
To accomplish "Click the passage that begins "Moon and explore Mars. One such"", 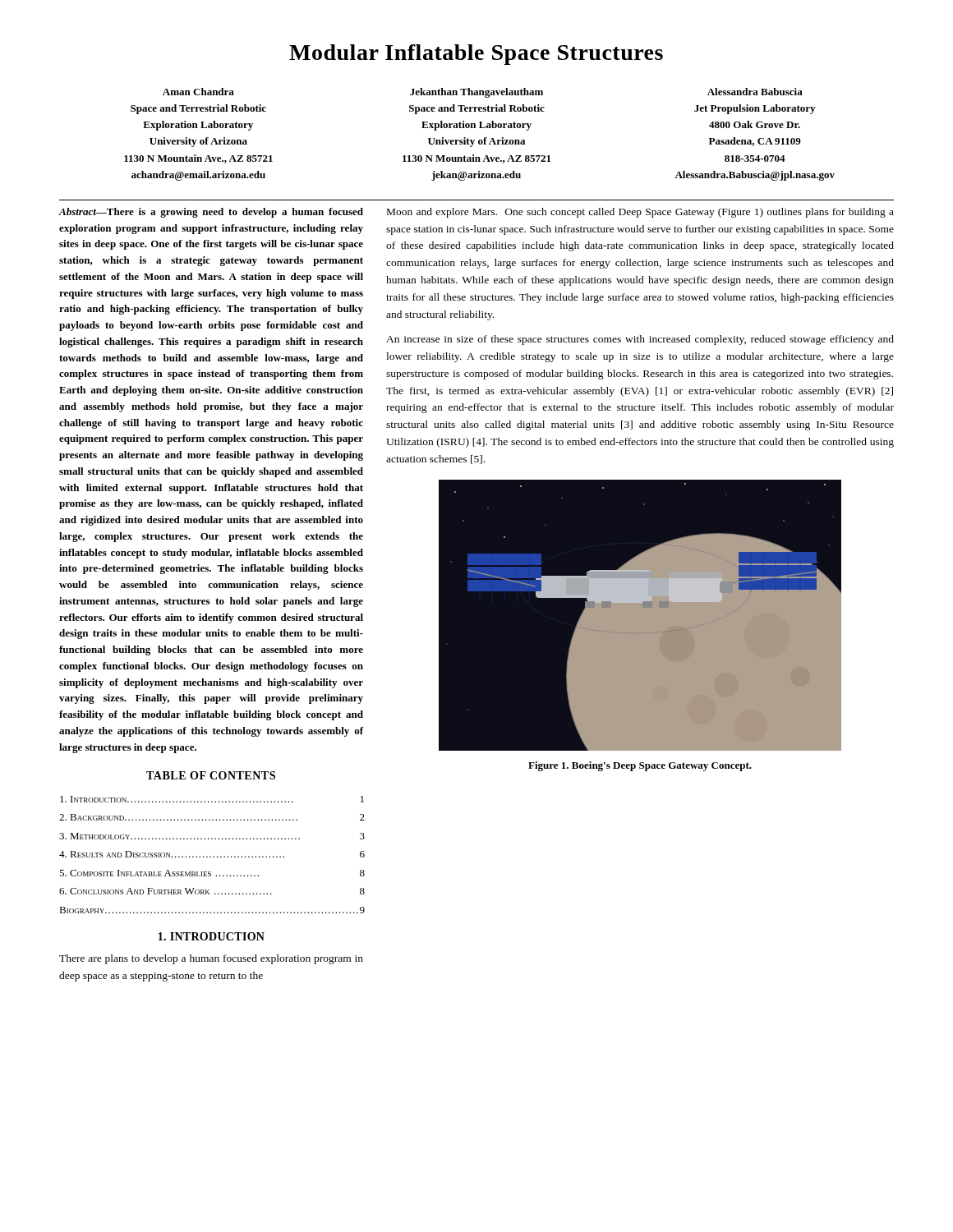I will click(x=640, y=263).
